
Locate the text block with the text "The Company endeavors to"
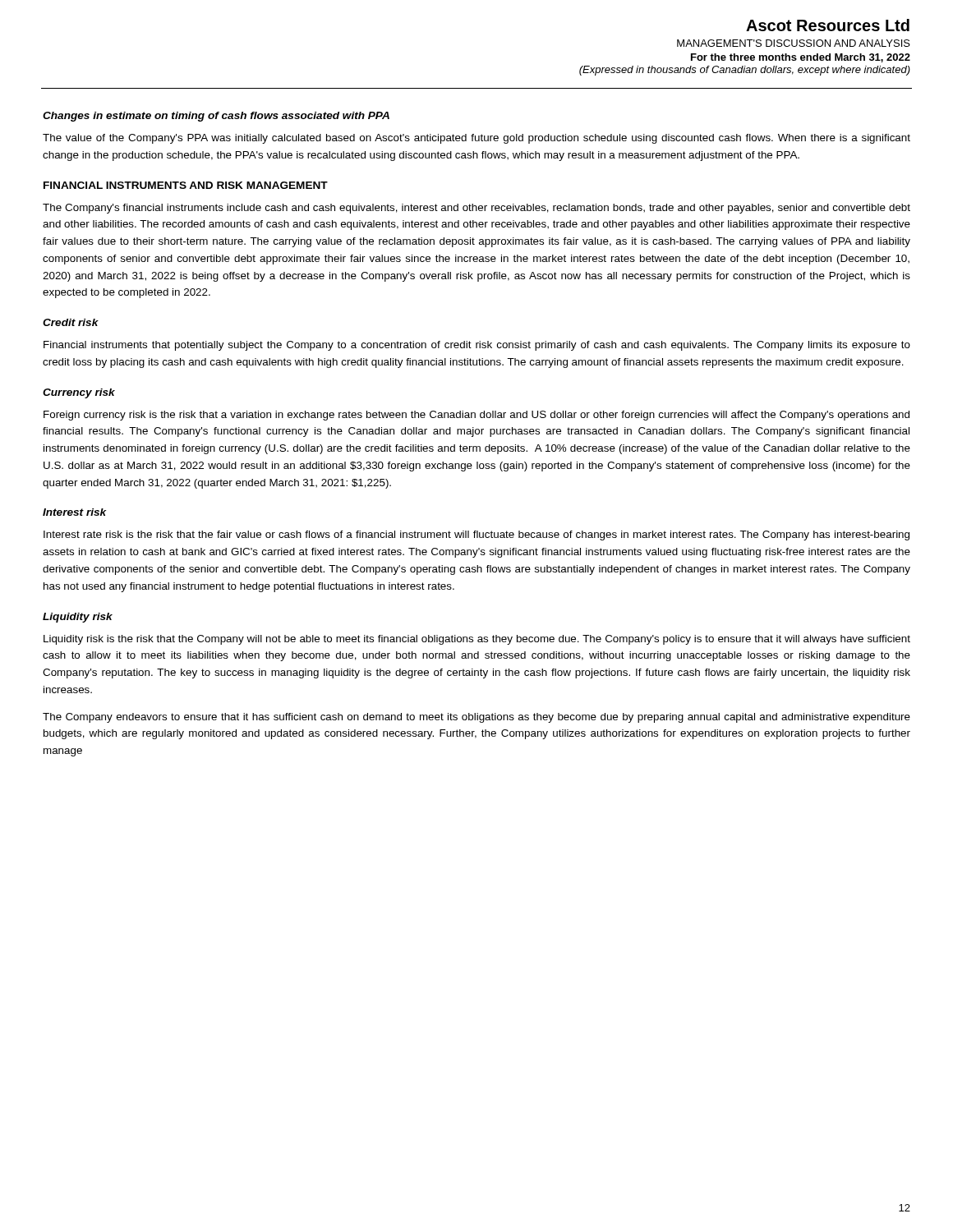point(476,733)
